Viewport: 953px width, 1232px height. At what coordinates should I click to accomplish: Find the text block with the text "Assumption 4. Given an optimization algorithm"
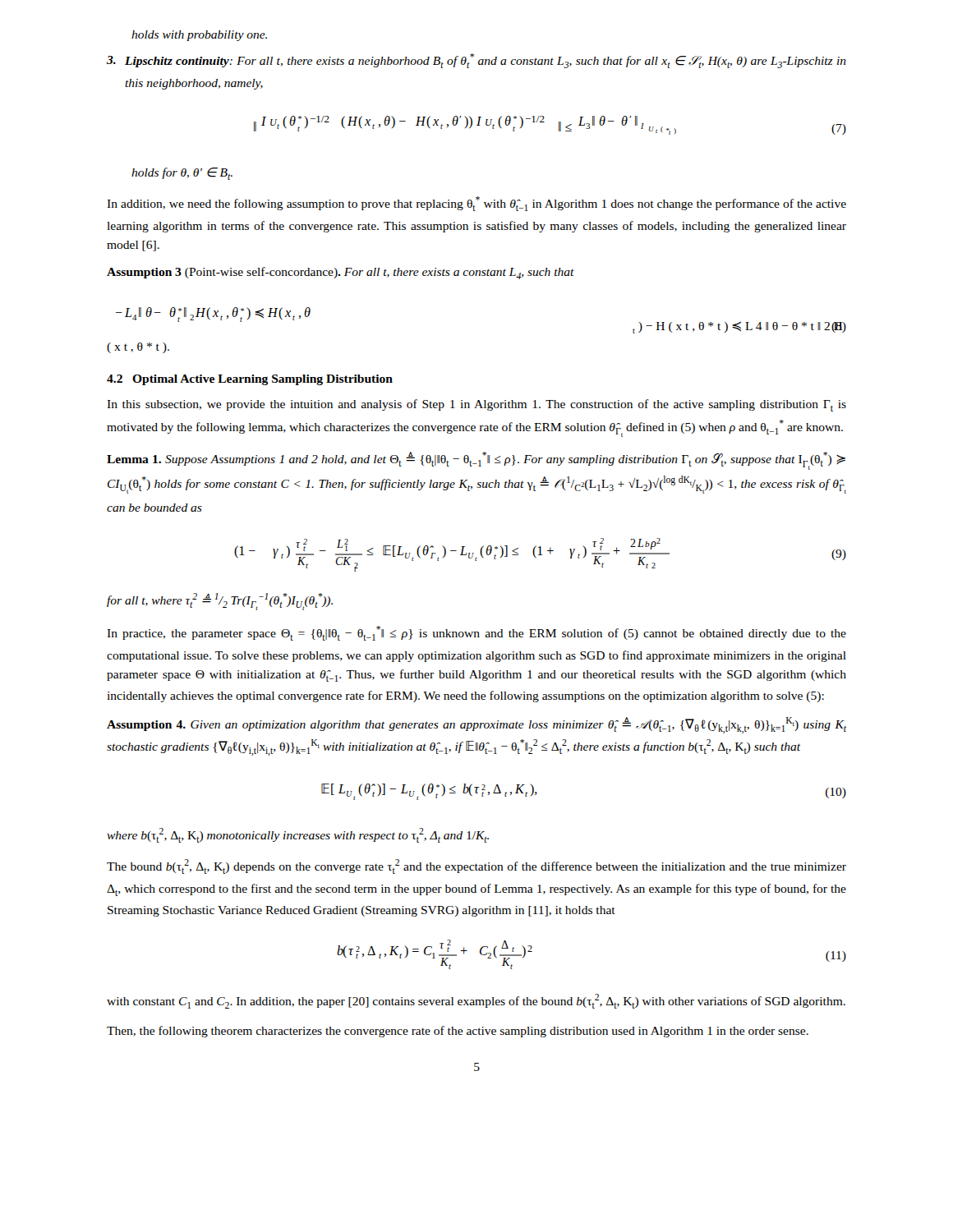(476, 736)
